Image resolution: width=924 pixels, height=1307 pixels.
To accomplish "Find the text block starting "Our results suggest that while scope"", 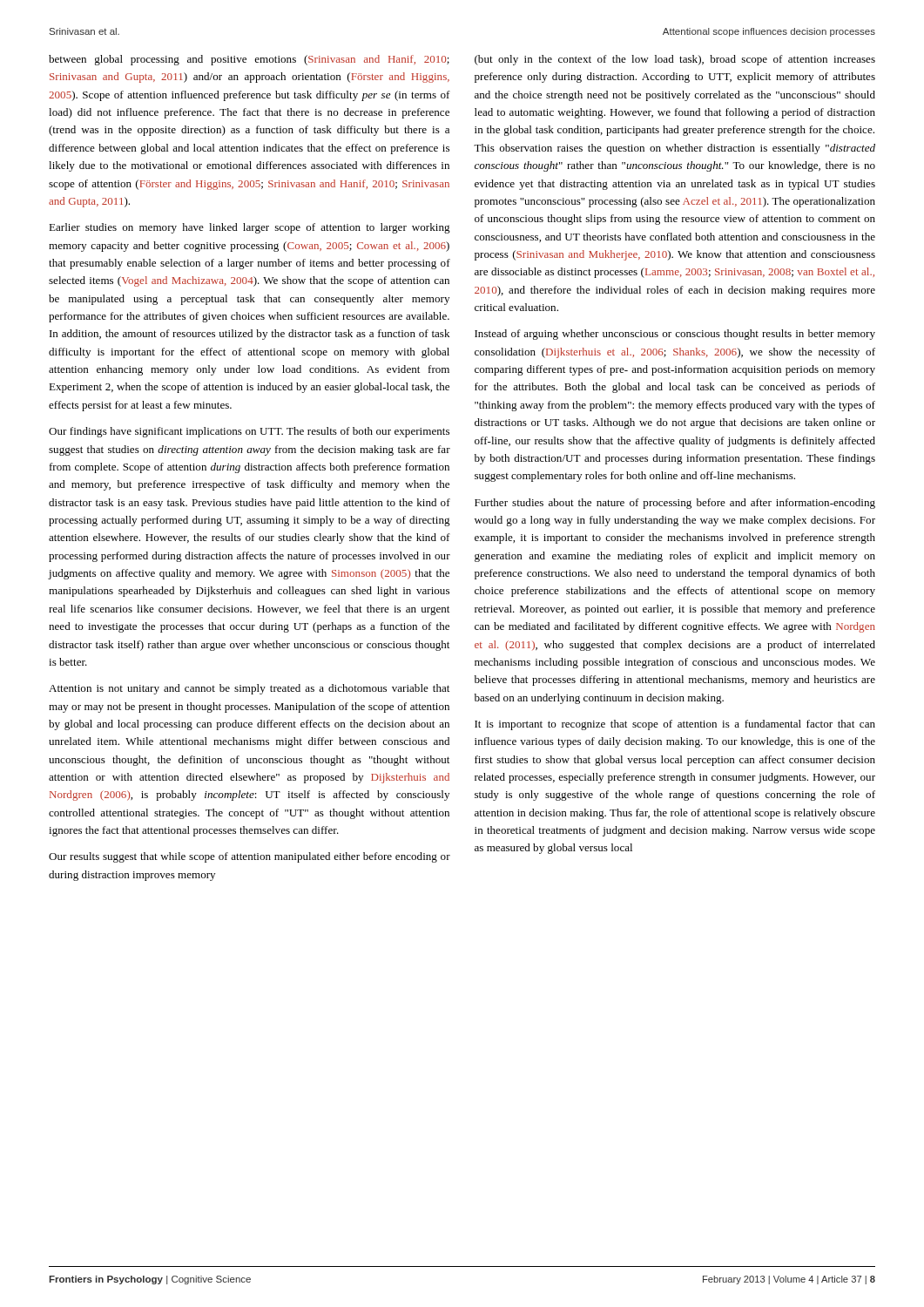I will coord(249,866).
